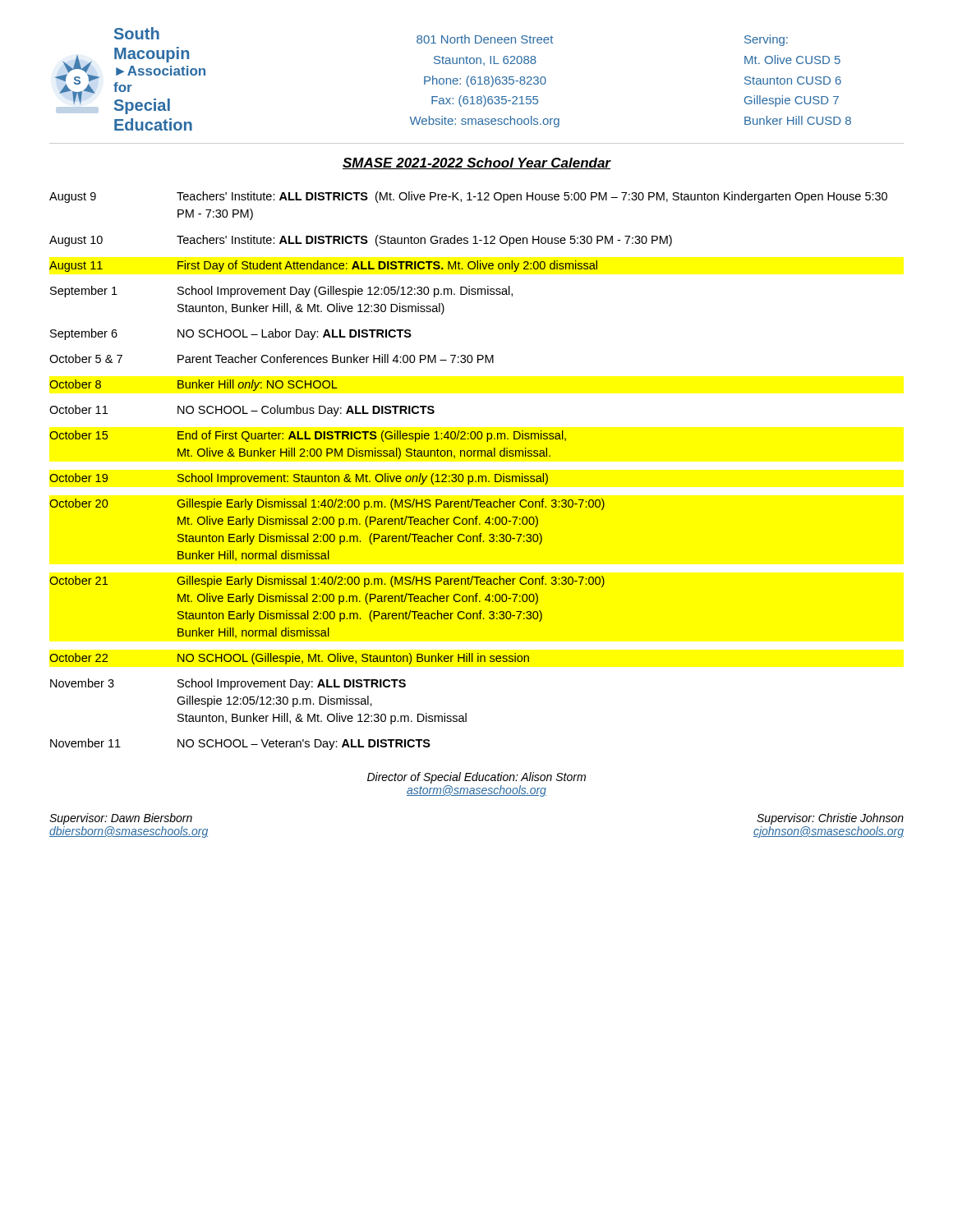Select the list item that says "October 19 School"
Screen dimensions: 1232x953
click(x=476, y=478)
